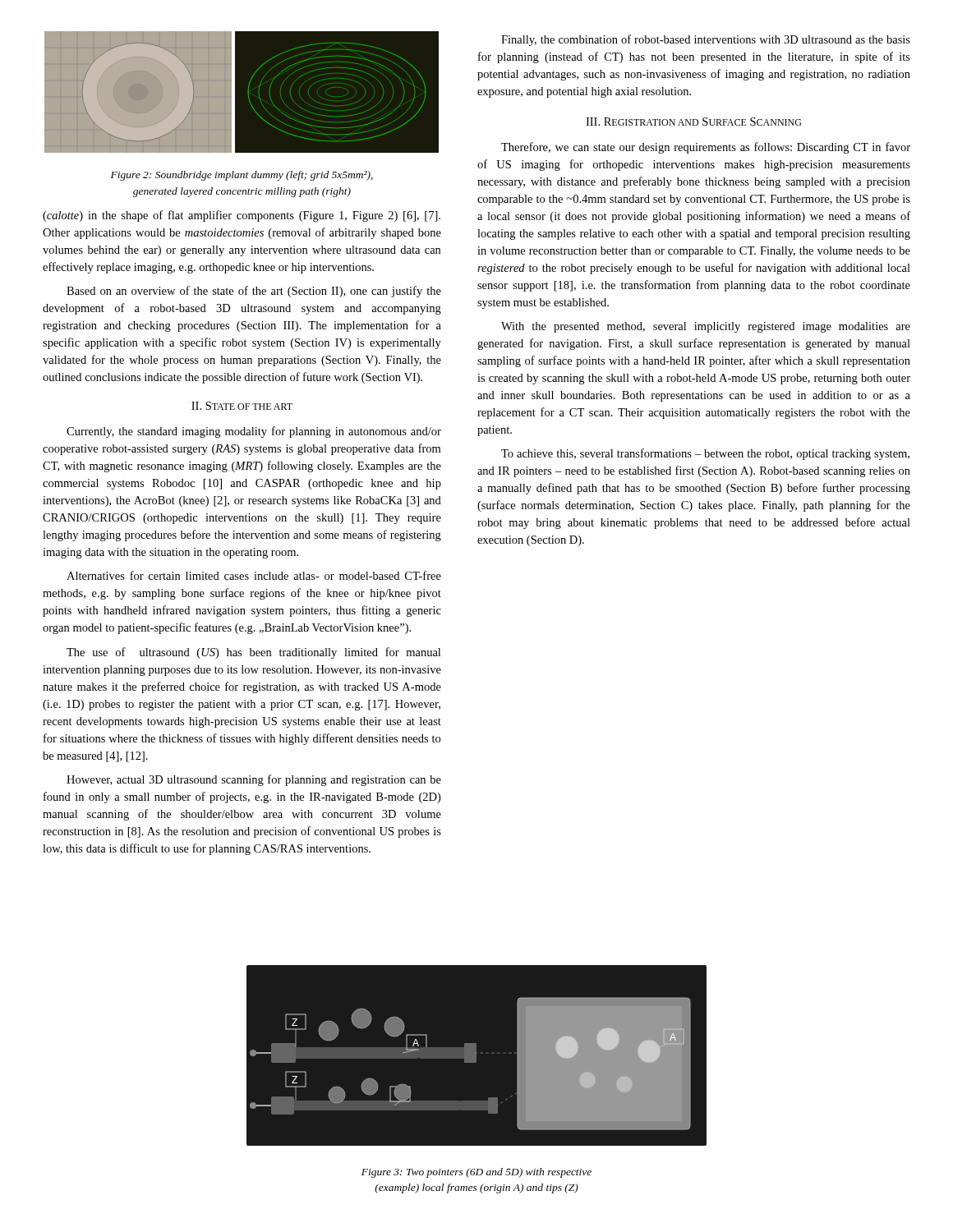Navigate to the text block starting "With the presented method,"
Viewport: 953px width, 1232px height.
click(x=694, y=378)
